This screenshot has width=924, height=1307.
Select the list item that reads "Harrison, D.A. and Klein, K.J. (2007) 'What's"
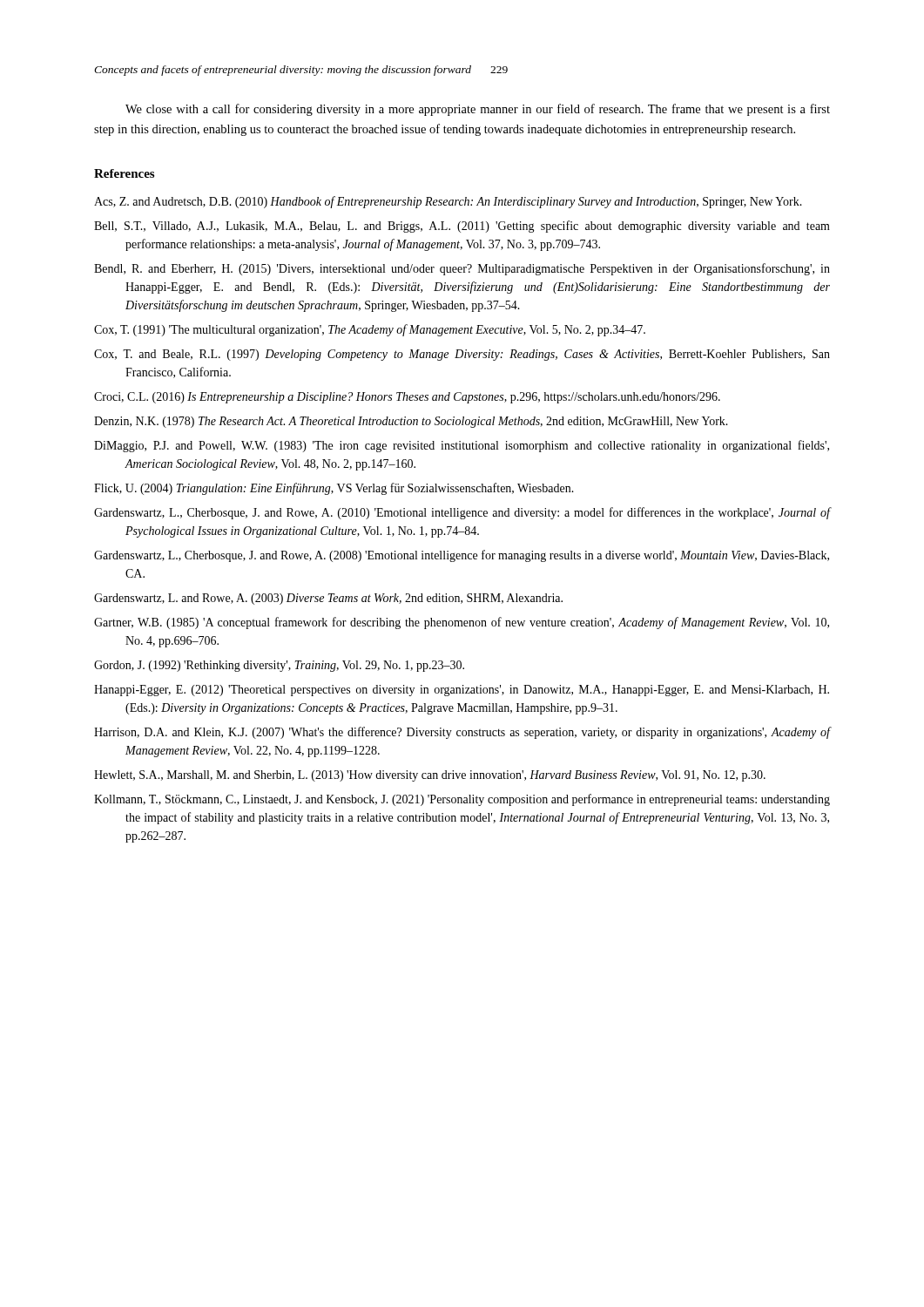pos(462,742)
